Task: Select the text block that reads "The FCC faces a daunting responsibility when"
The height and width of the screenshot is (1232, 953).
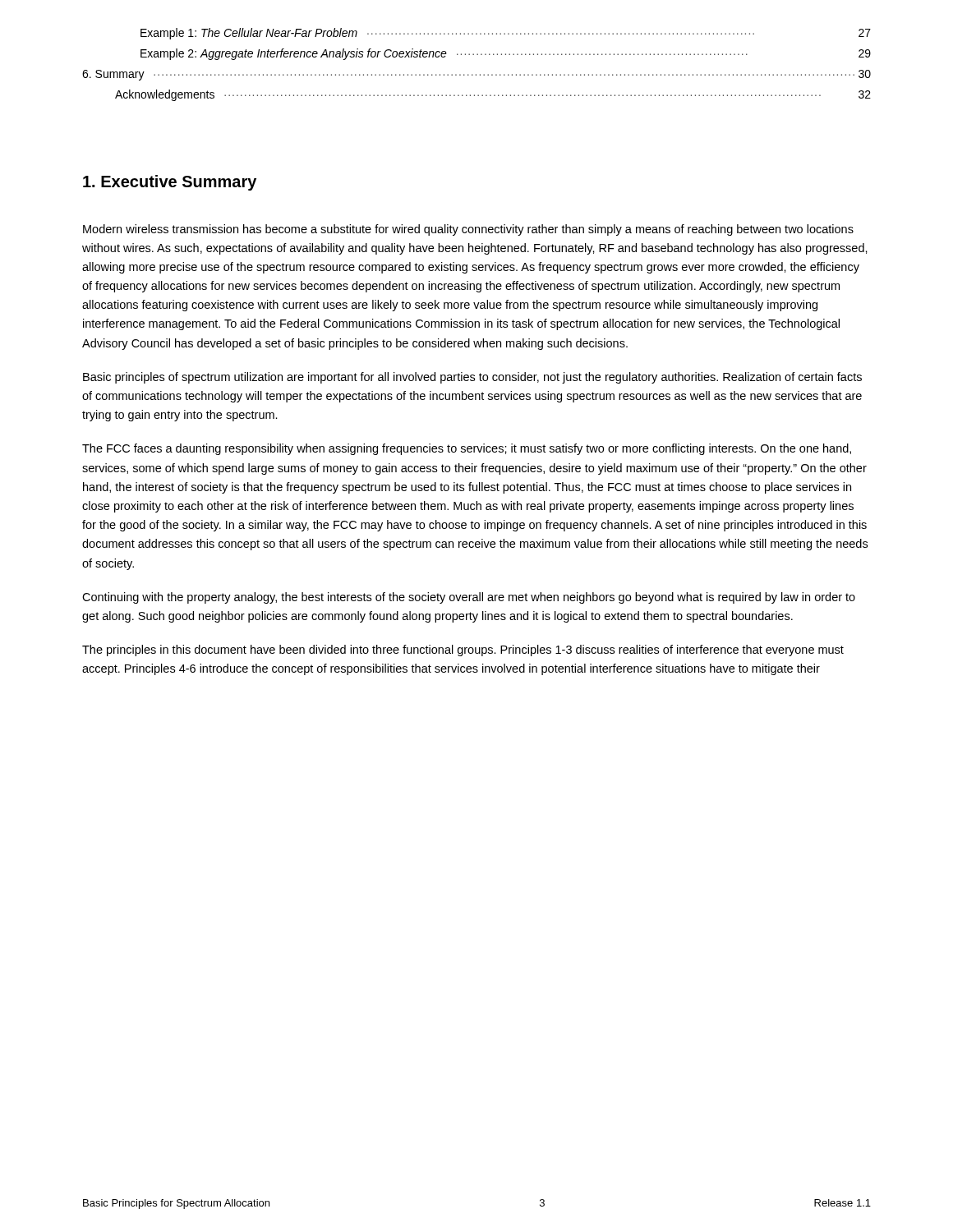Action: pos(476,506)
